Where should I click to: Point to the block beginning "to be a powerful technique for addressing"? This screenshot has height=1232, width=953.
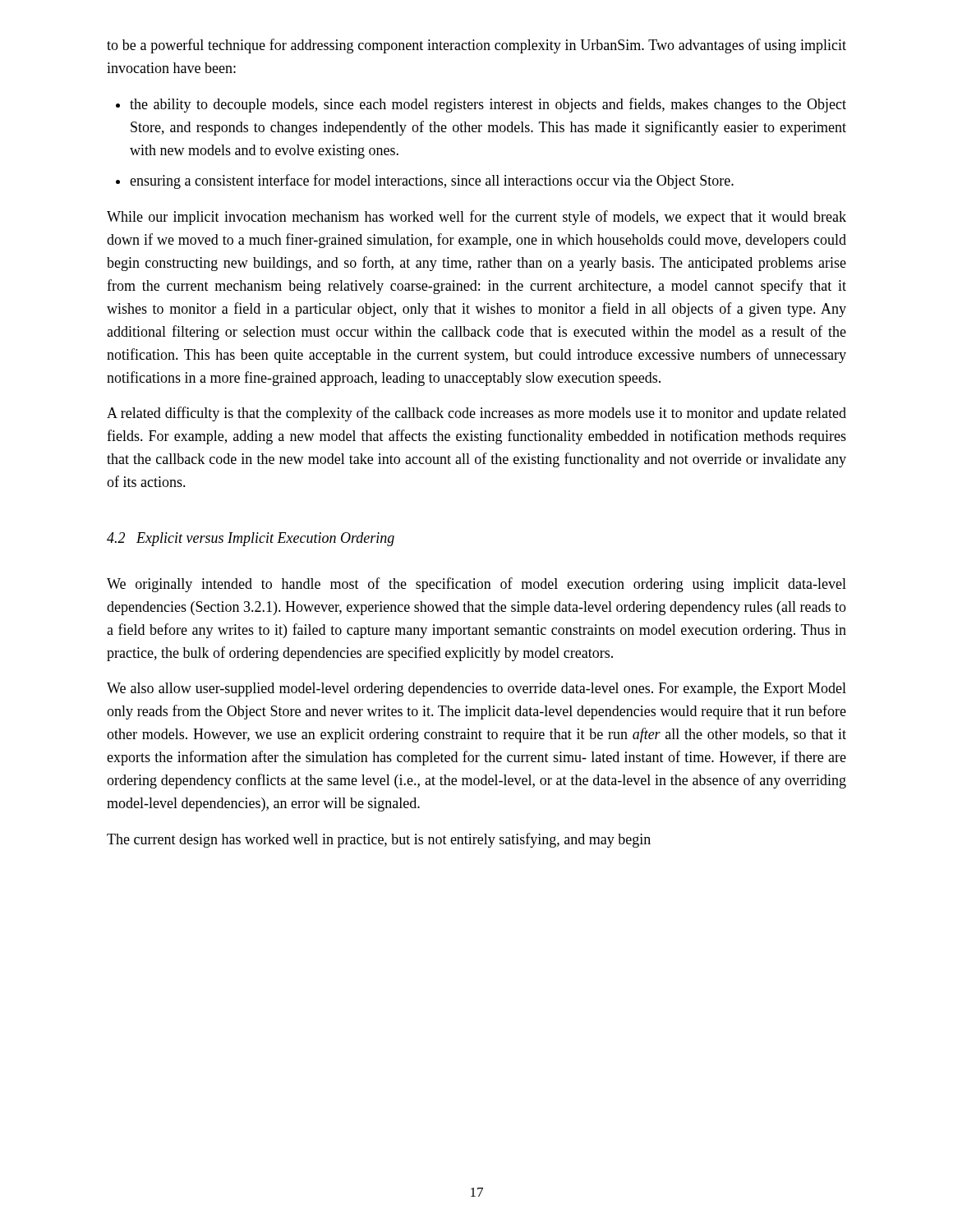pos(476,57)
